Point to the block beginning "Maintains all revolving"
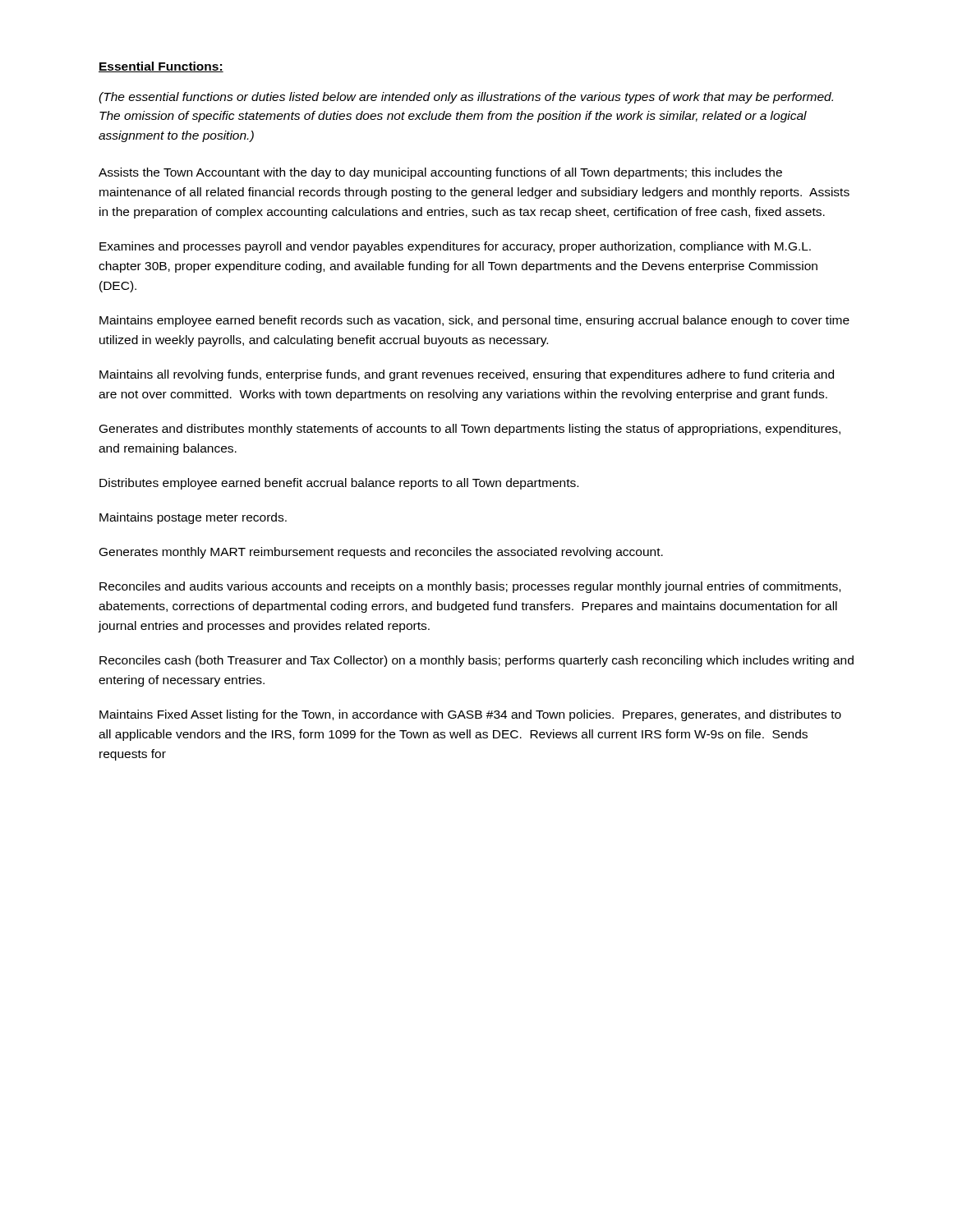 tap(467, 384)
